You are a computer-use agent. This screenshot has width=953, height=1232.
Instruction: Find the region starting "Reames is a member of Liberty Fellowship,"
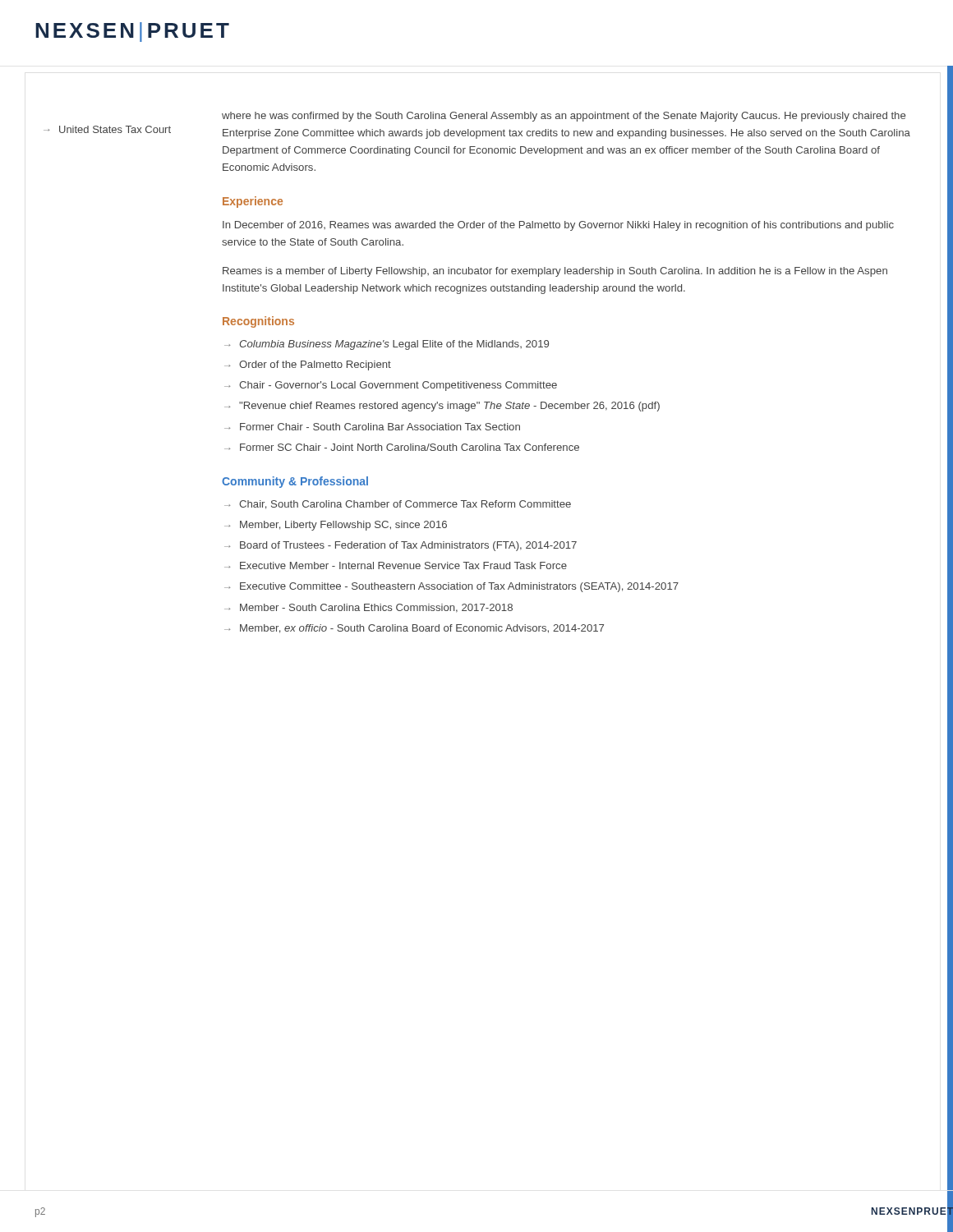(x=555, y=279)
